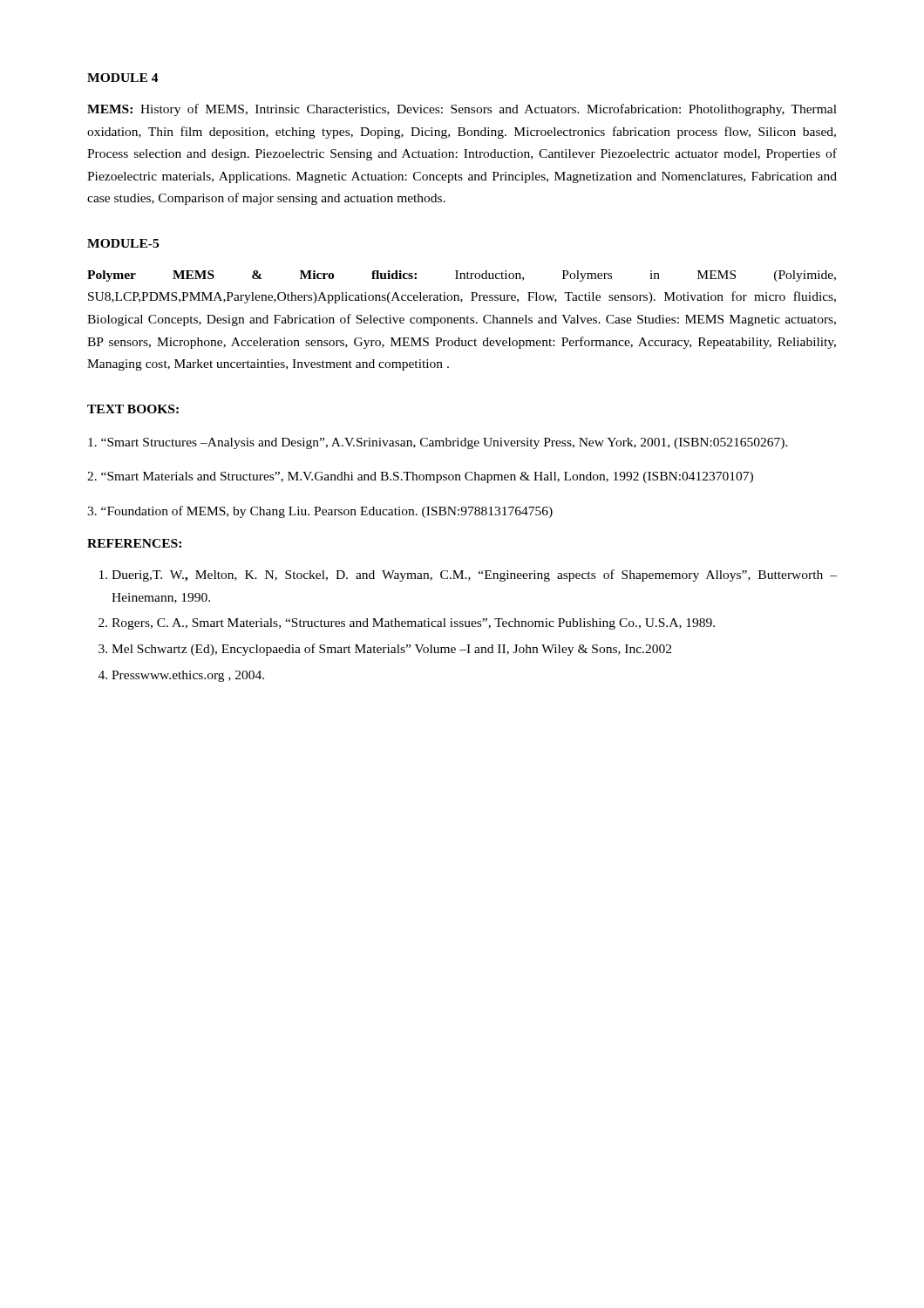Locate the block of text that opens with "Duerig,T. W., Melton,"
The image size is (924, 1308).
(x=474, y=586)
